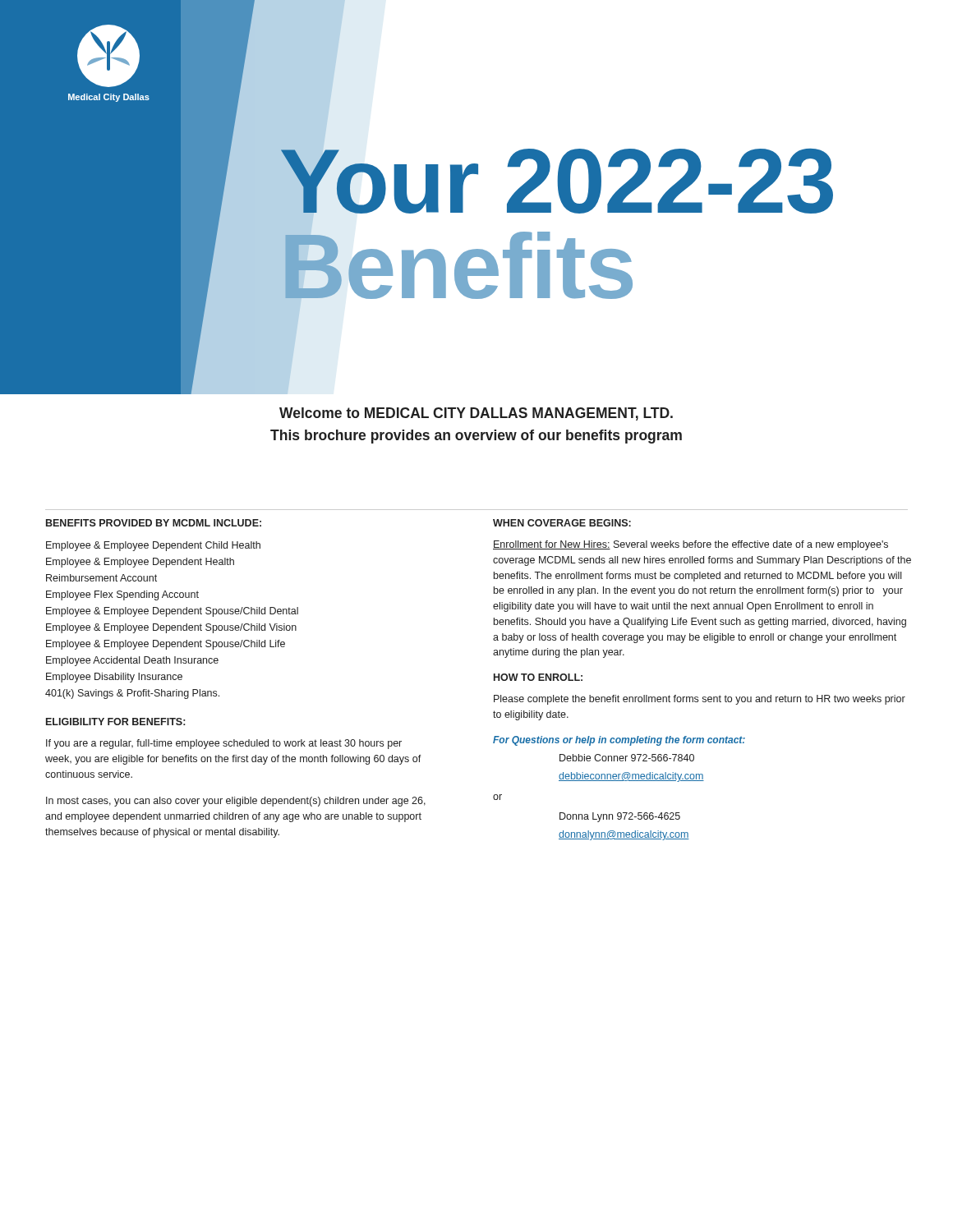Click on the text block containing "In most cases, you can also"
Viewport: 953px width, 1232px height.
click(x=236, y=816)
